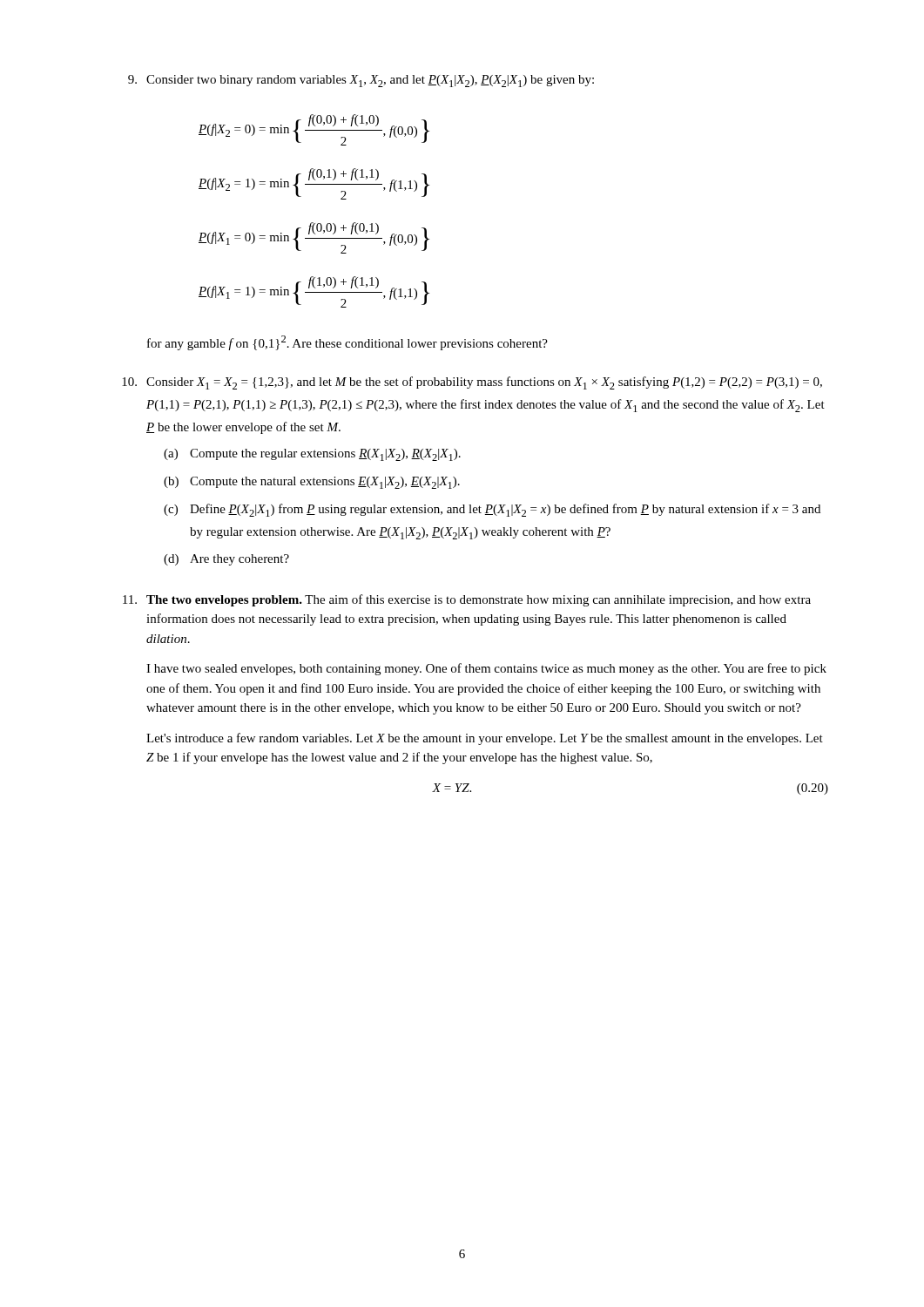
Task: Select the text block starting "10. Consider X1"
Action: point(462,473)
